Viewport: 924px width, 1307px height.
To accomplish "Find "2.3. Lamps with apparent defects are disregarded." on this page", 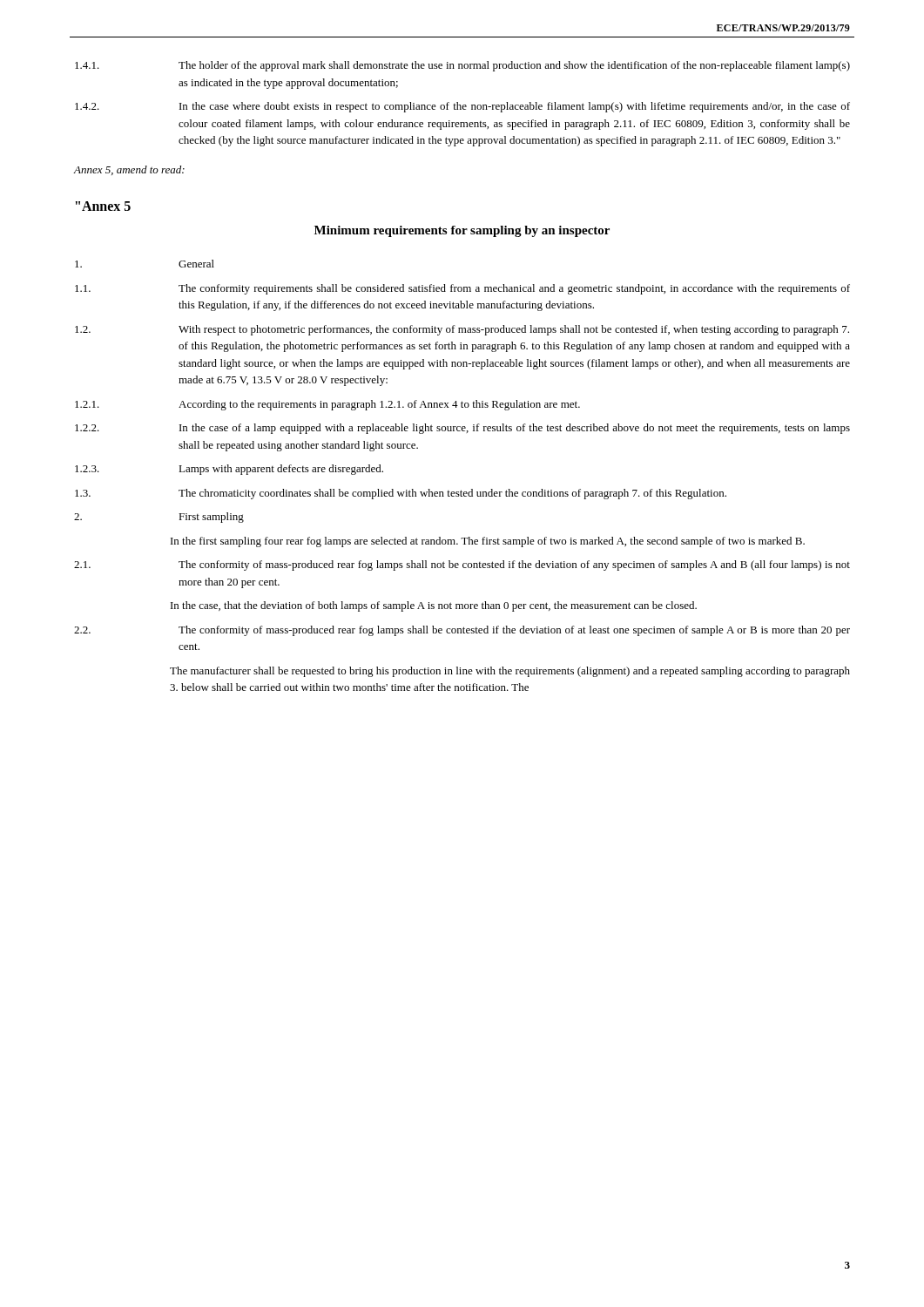I will [x=229, y=470].
